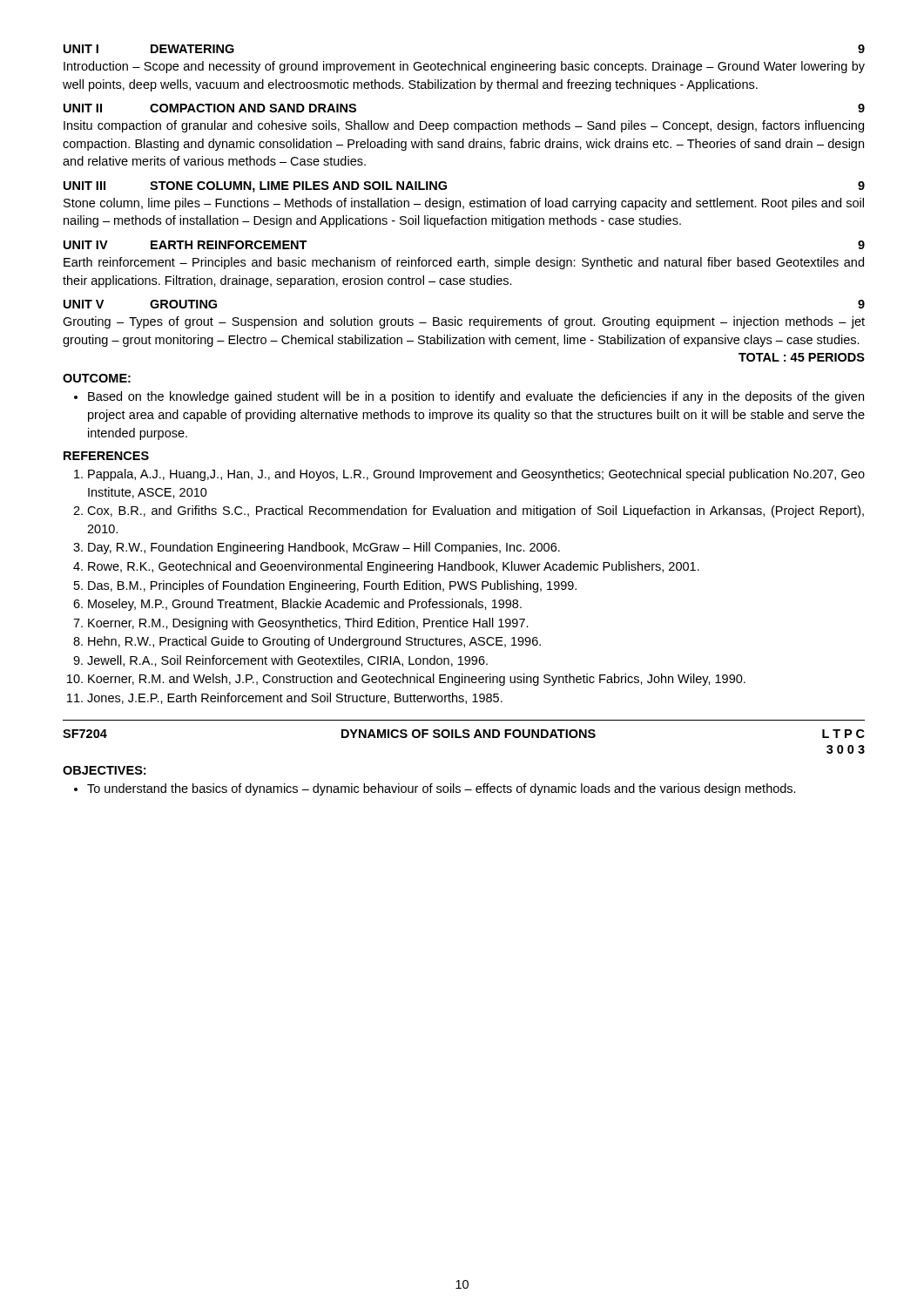Where does it say "UNIT IV EARTH REINFORCEMENT 9"?
Viewport: 924px width, 1307px height.
(88, 244)
